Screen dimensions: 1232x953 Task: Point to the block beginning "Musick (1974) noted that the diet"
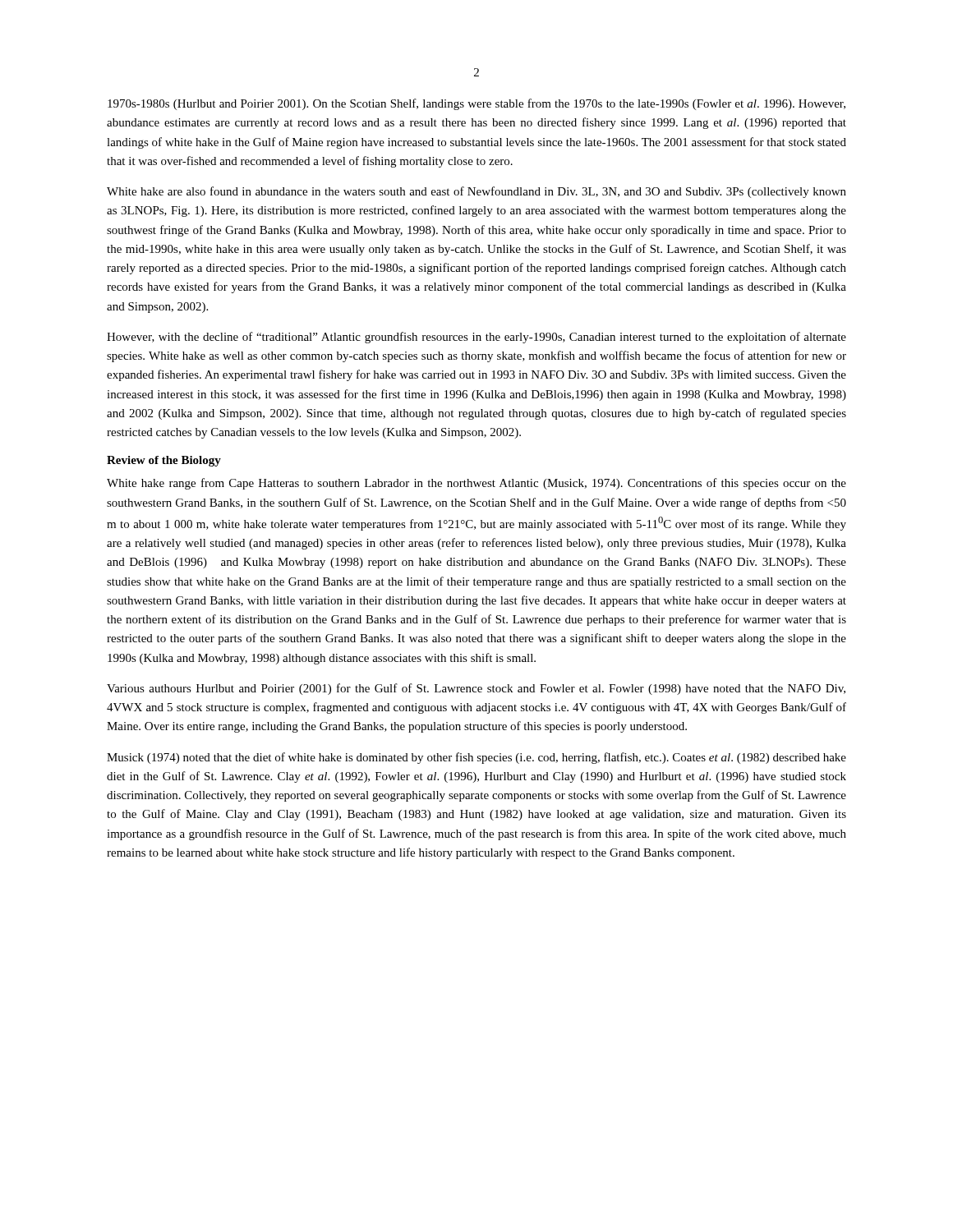(x=476, y=805)
